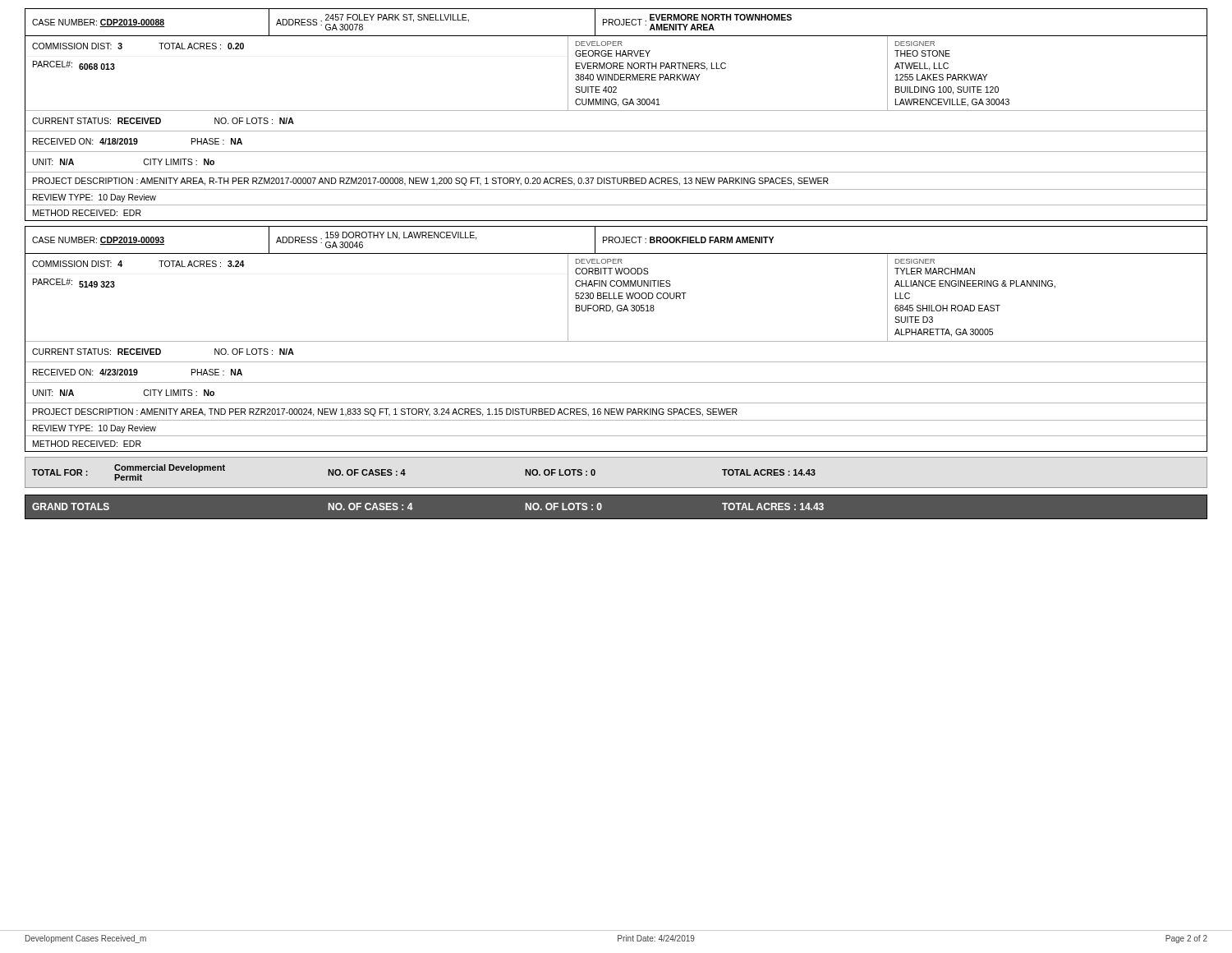
Task: Click on the table containing "CASE NUMBER: CDP2019-00088 ADDRESS :"
Action: pos(616,115)
